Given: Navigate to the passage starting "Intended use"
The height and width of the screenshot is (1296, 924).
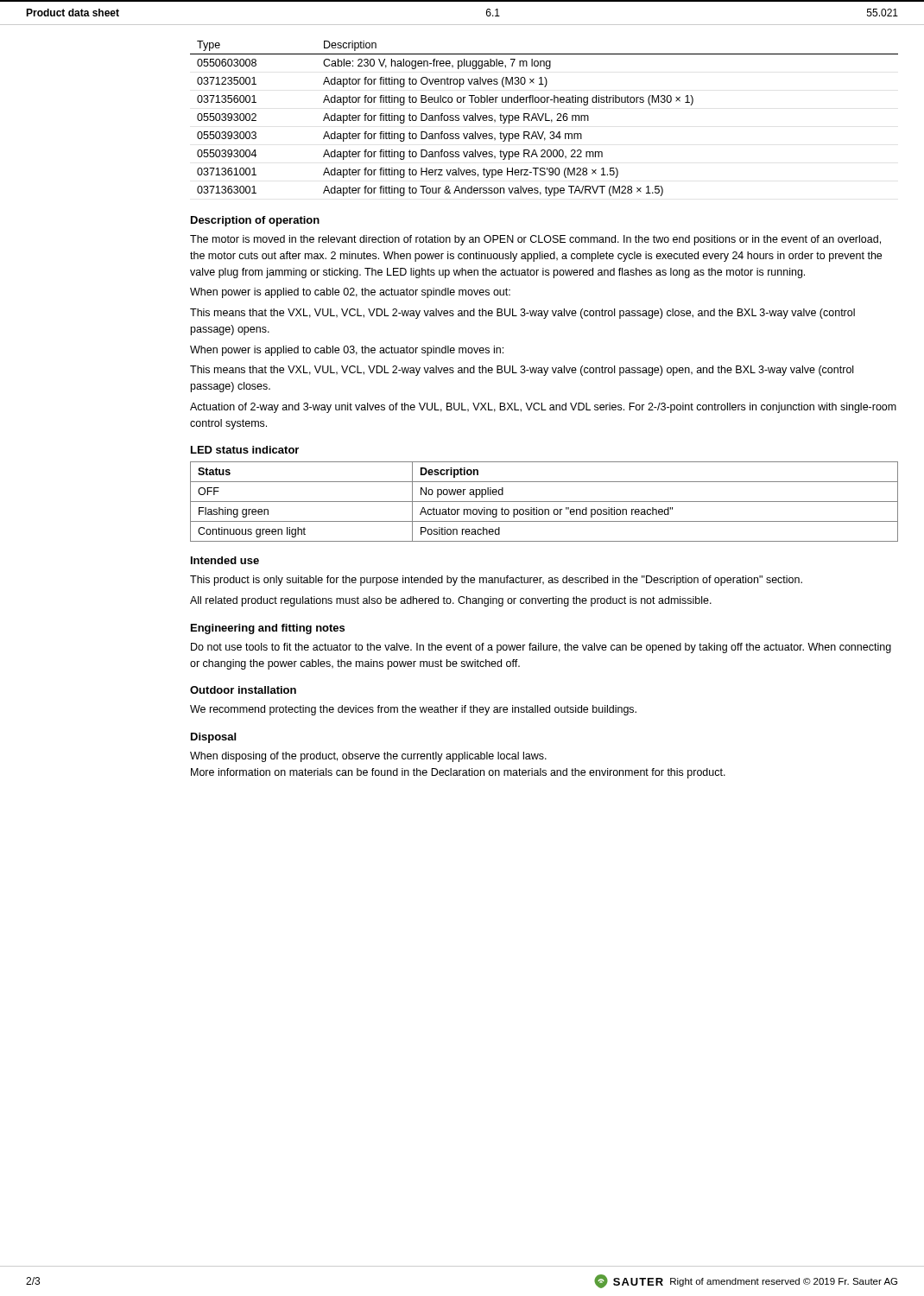Looking at the screenshot, I should [225, 561].
